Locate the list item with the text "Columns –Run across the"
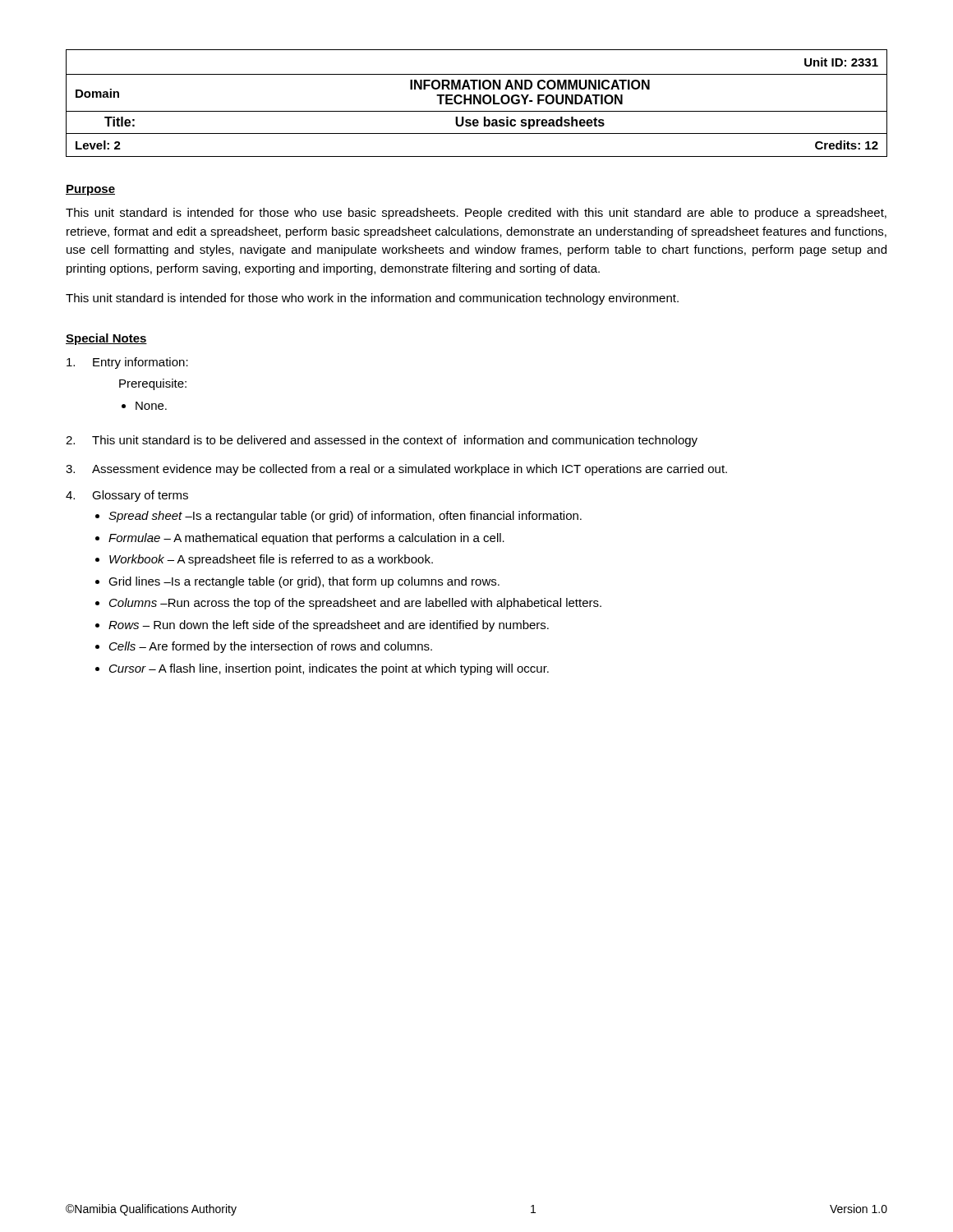 pos(355,602)
